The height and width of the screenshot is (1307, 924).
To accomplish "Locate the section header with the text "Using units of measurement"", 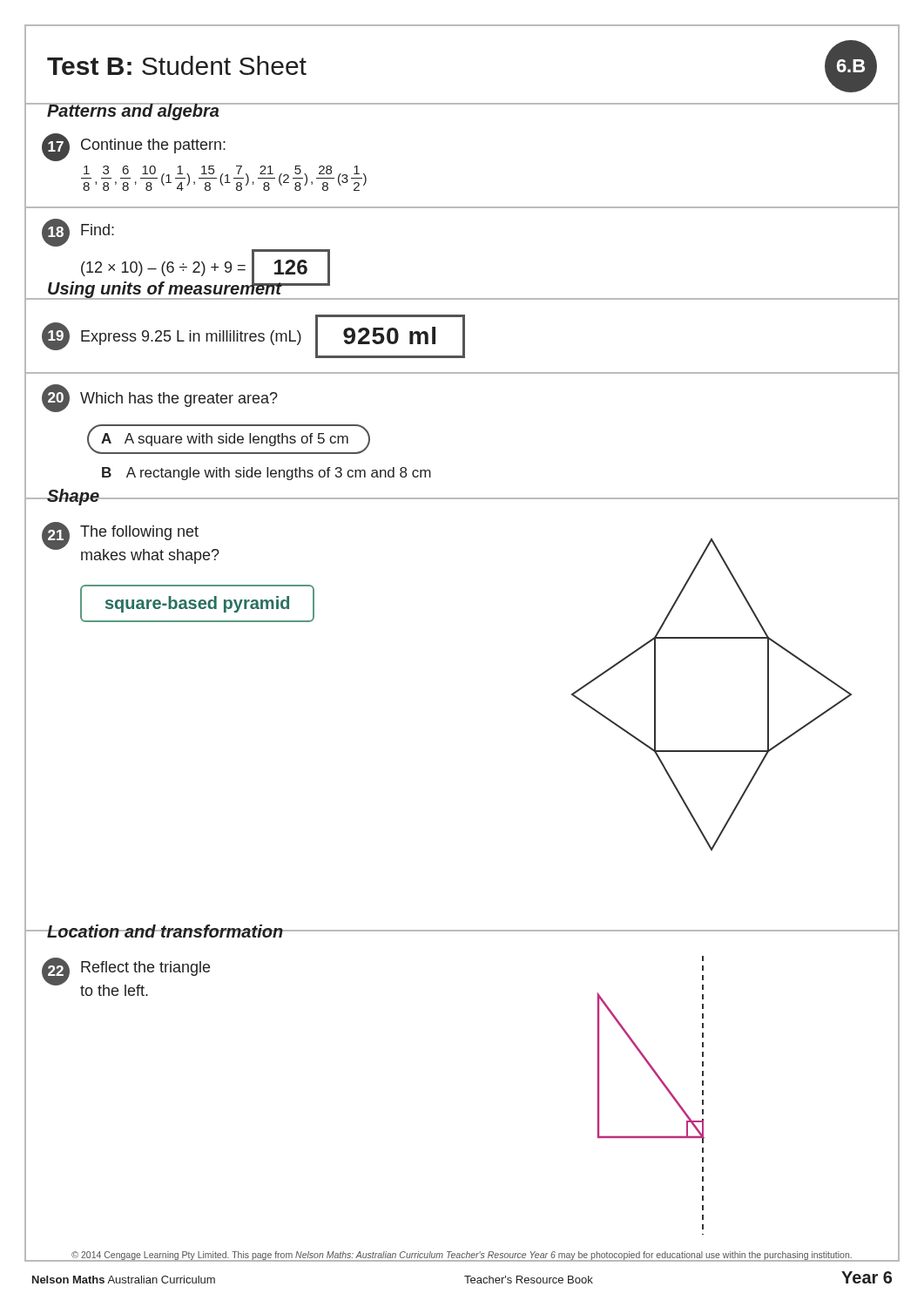I will 164,288.
